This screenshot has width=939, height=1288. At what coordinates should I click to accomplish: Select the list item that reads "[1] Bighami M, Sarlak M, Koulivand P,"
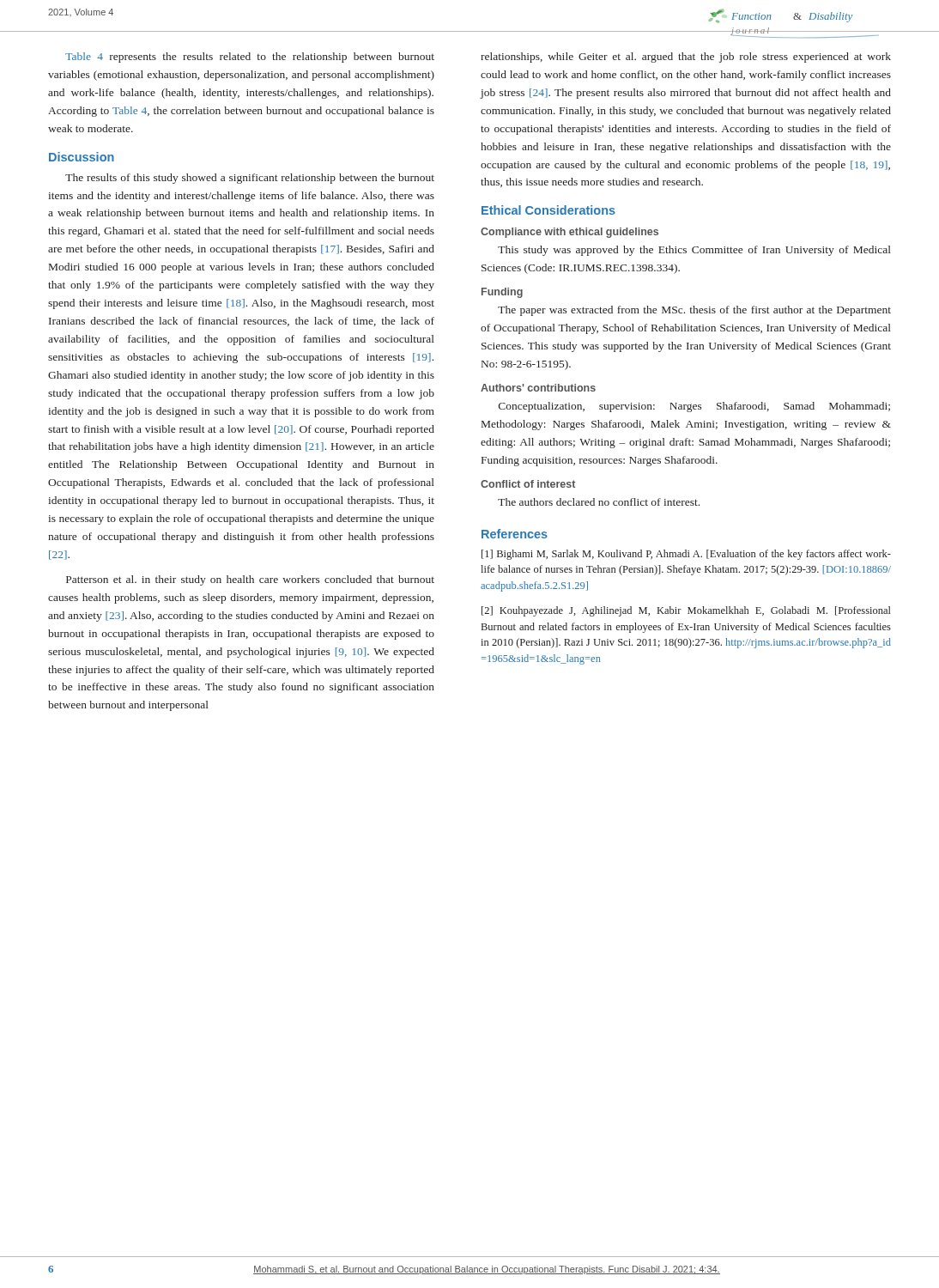pos(686,569)
